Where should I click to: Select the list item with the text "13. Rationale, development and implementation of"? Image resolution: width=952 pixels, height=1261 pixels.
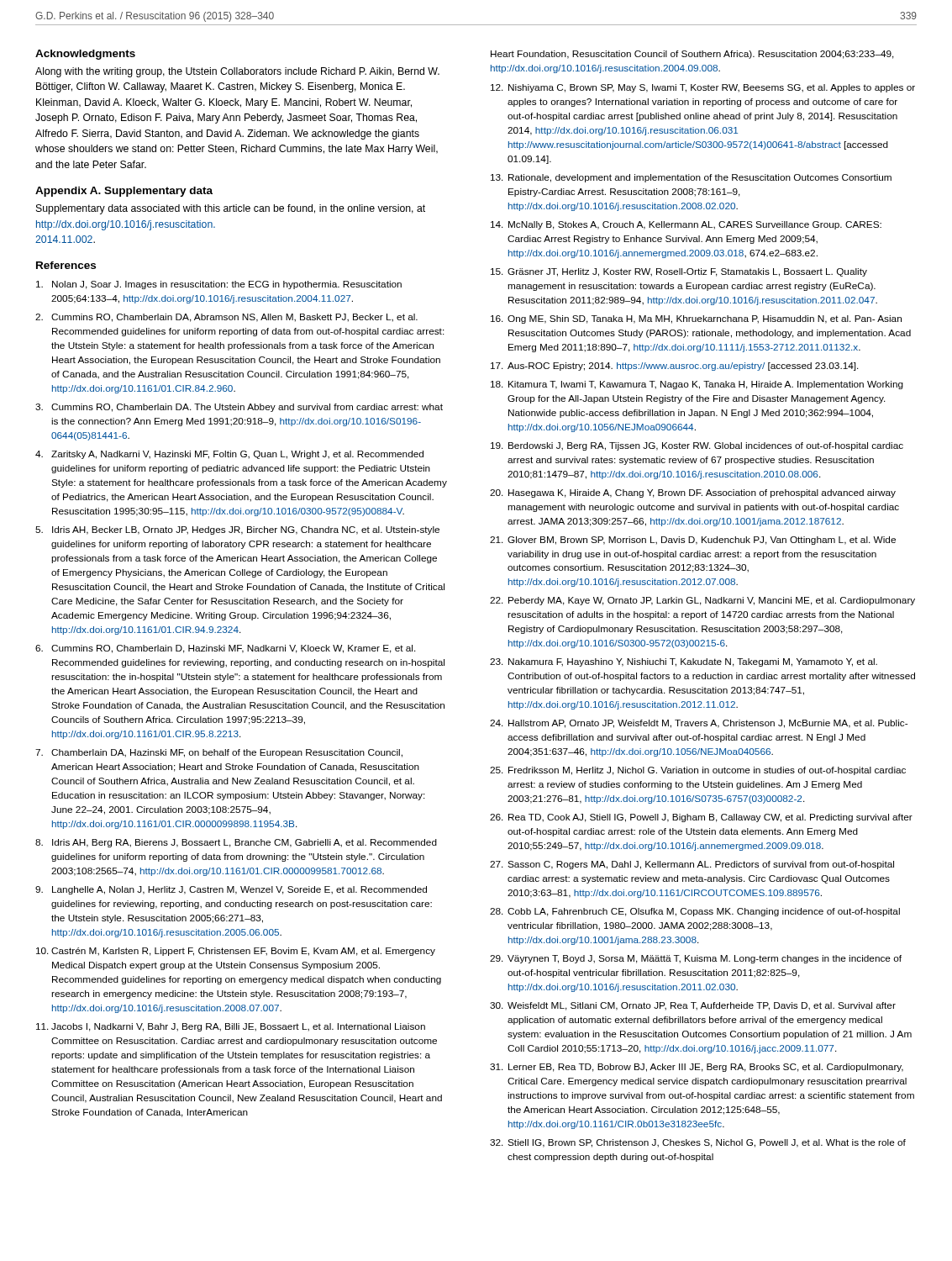click(703, 192)
